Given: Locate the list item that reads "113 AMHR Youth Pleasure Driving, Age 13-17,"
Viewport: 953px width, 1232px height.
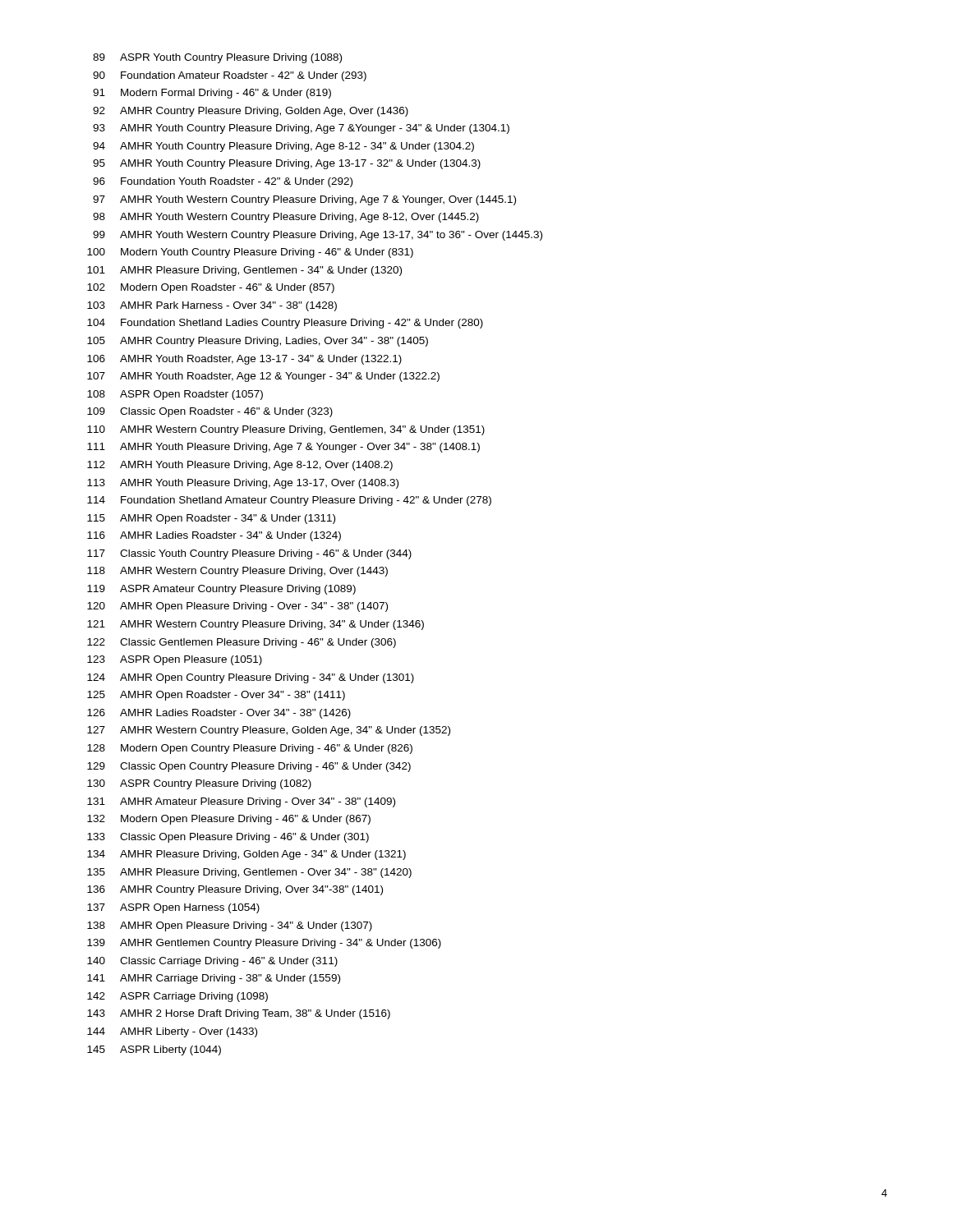Looking at the screenshot, I should (x=232, y=482).
